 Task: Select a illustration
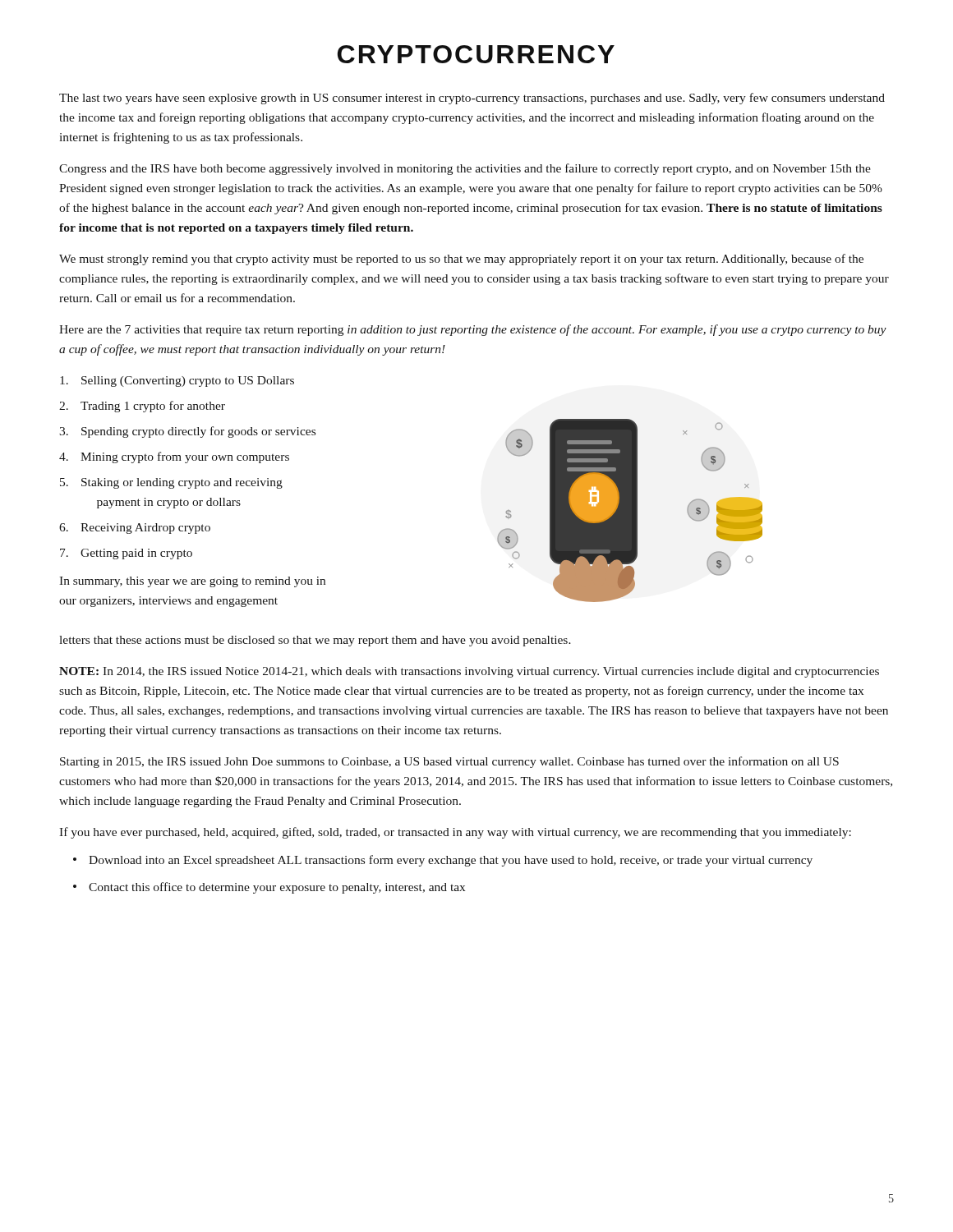[x=620, y=491]
